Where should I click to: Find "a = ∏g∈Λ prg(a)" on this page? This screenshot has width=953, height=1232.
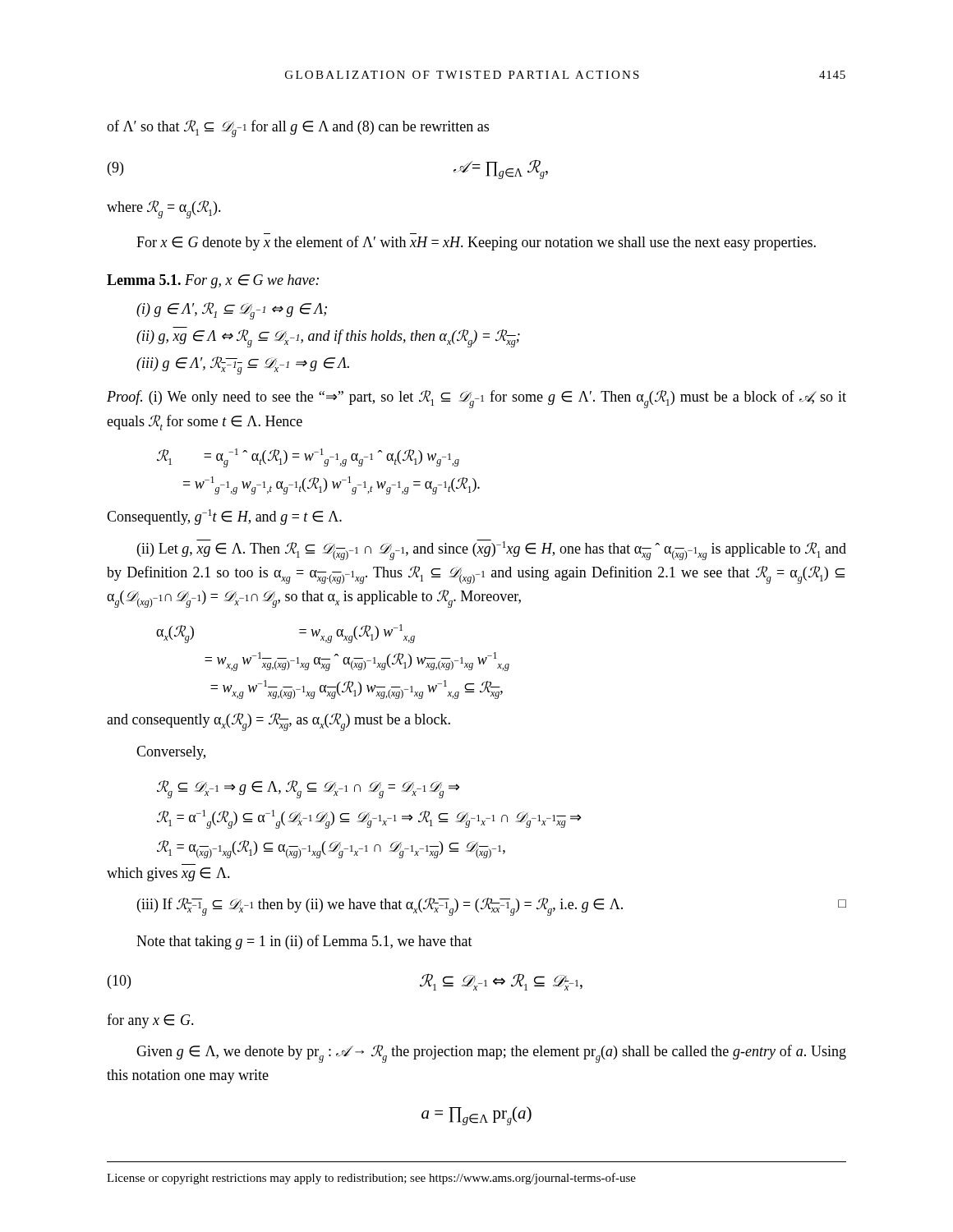click(476, 1114)
